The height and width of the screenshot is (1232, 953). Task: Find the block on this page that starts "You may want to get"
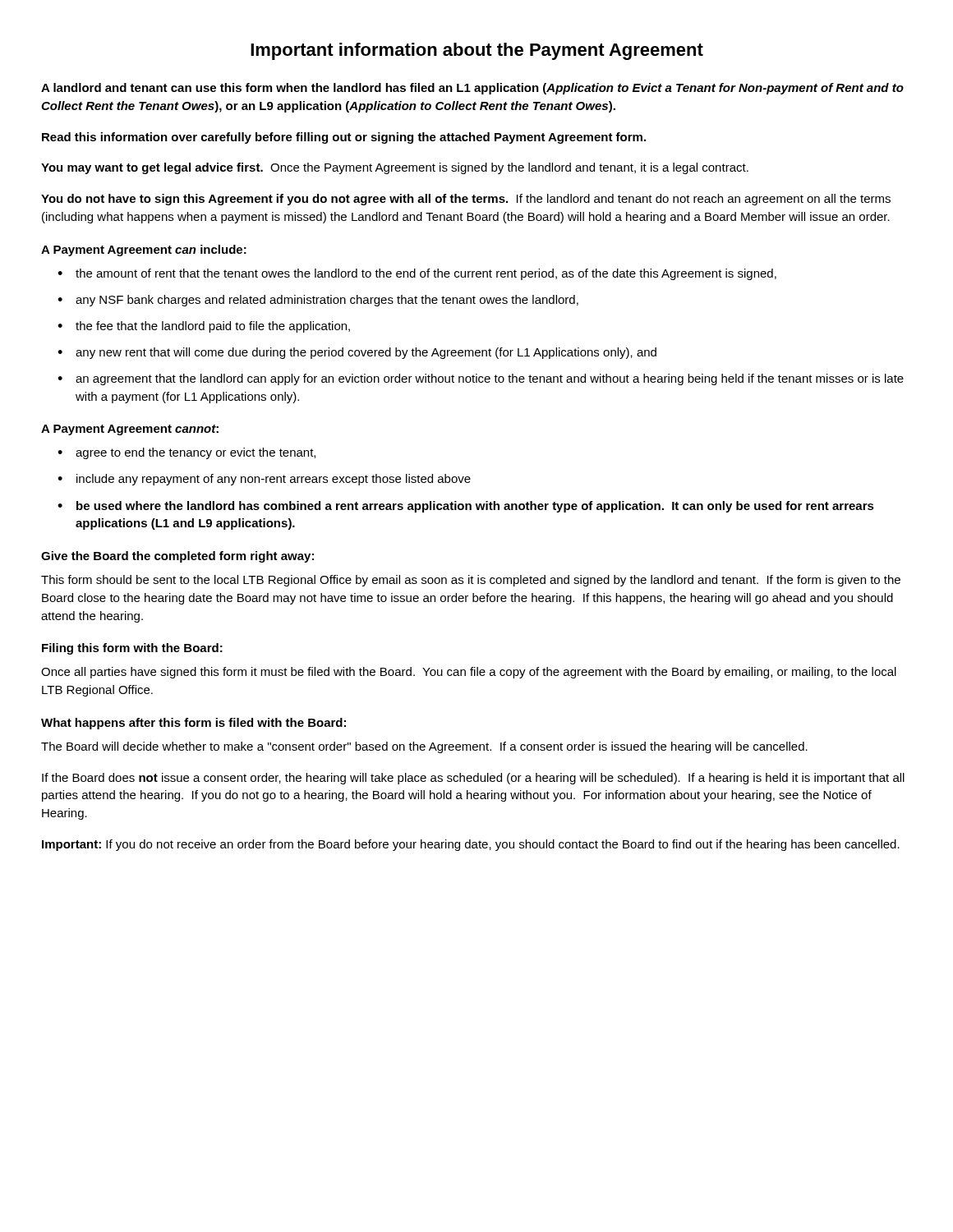click(395, 167)
